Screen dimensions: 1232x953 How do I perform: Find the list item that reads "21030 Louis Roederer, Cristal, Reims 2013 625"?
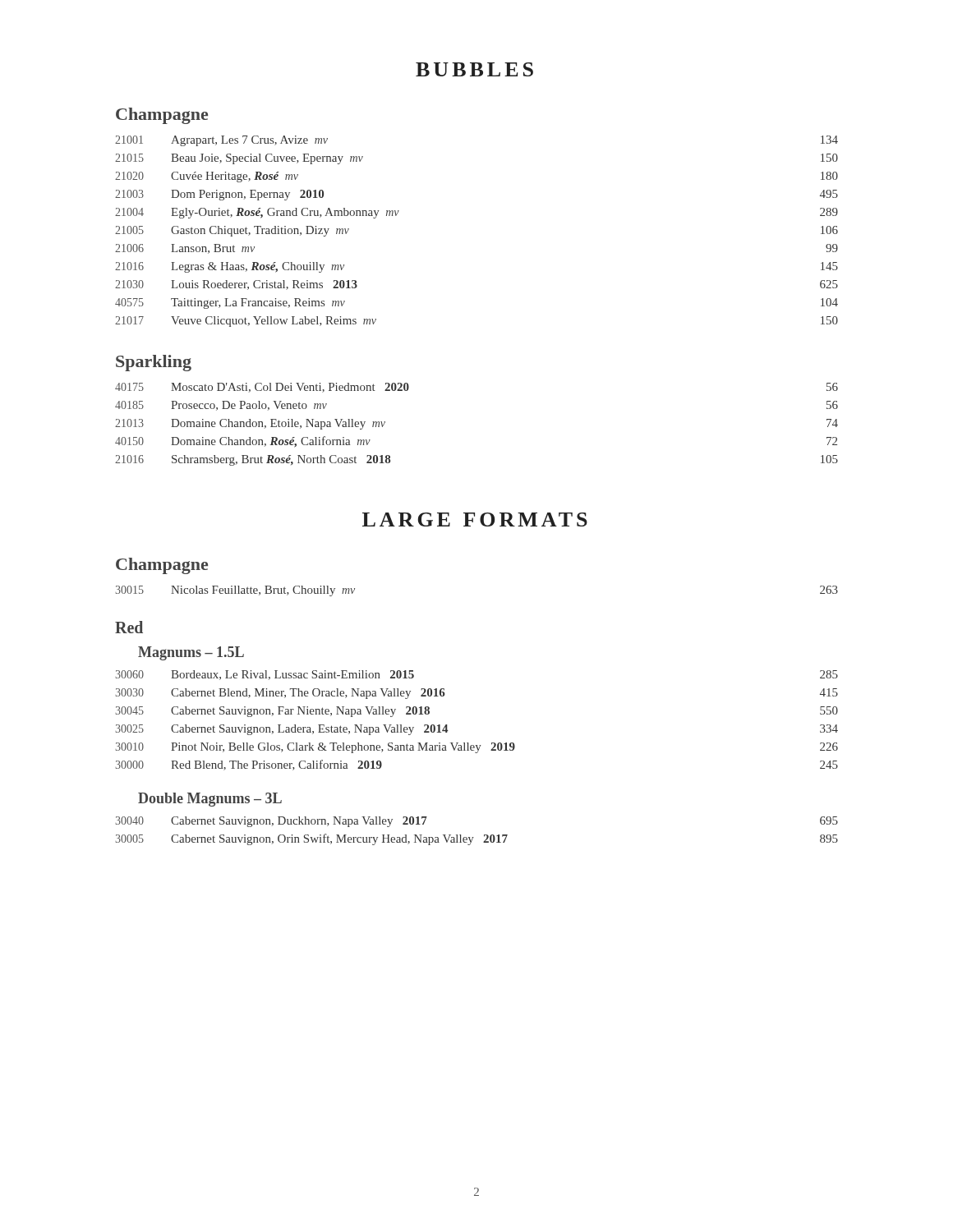[x=124, y=285]
